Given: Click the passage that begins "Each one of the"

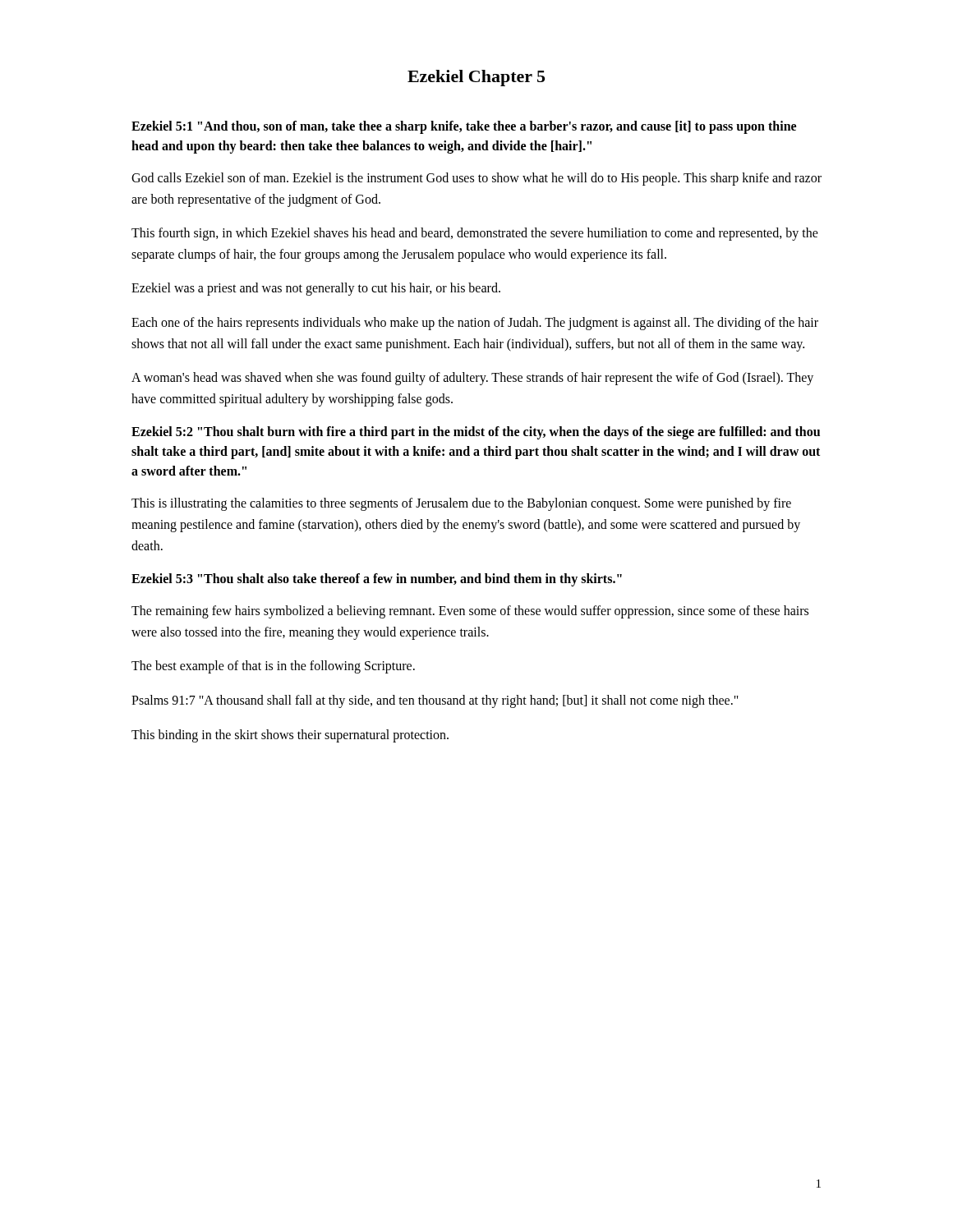Looking at the screenshot, I should click(475, 333).
